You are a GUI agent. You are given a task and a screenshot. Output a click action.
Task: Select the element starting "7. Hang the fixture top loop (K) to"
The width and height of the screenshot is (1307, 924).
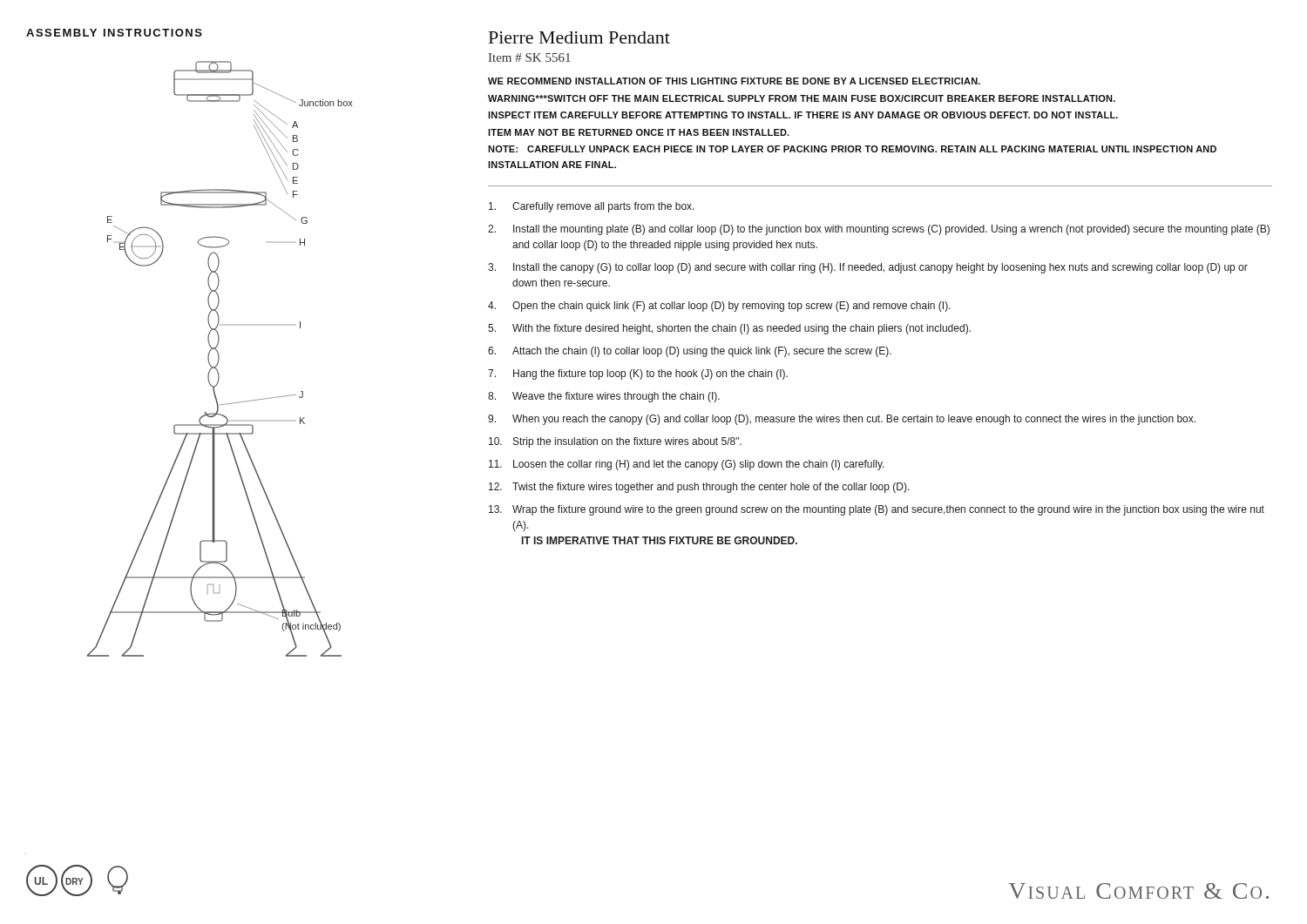coord(638,374)
